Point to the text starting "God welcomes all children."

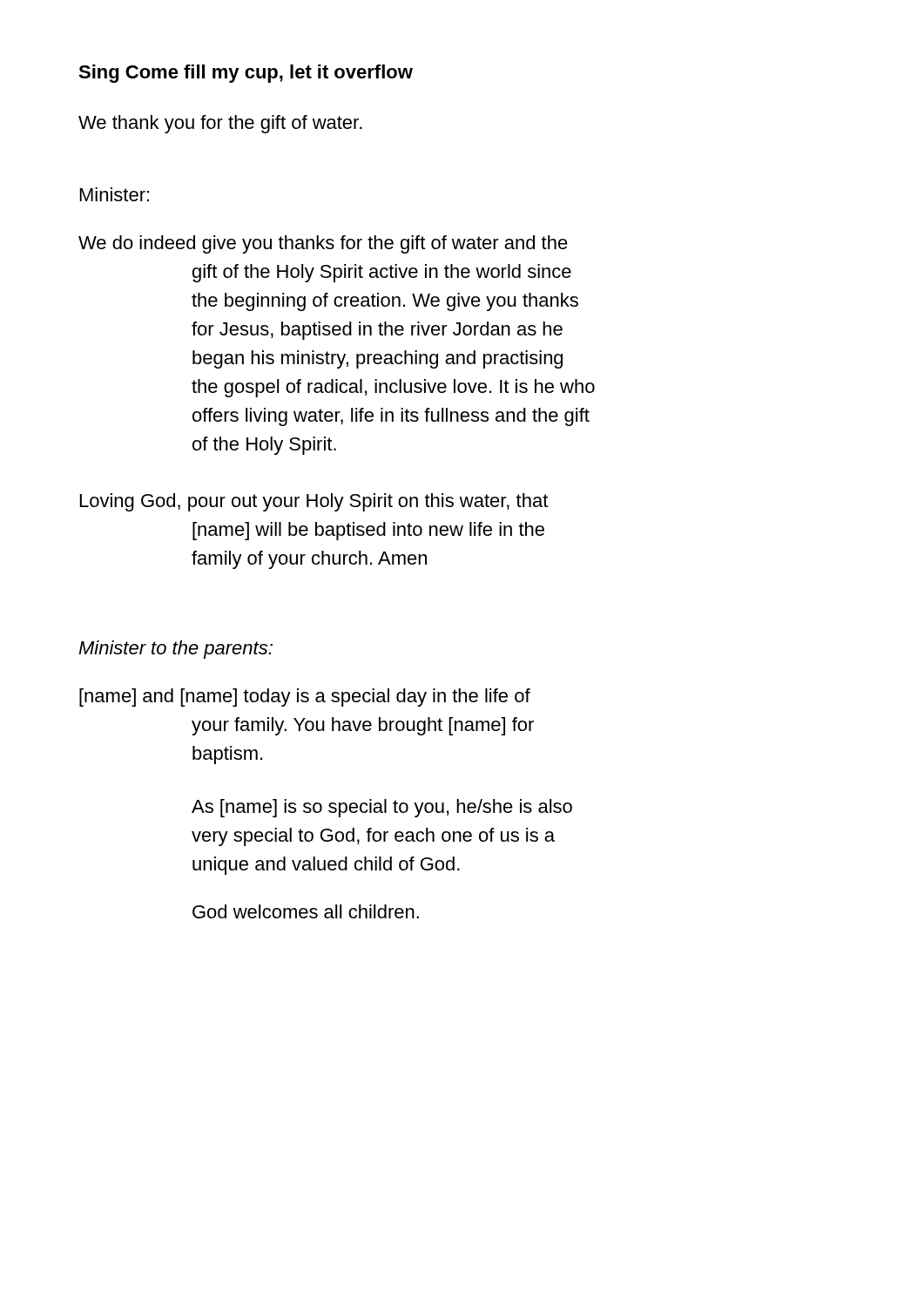[x=306, y=912]
